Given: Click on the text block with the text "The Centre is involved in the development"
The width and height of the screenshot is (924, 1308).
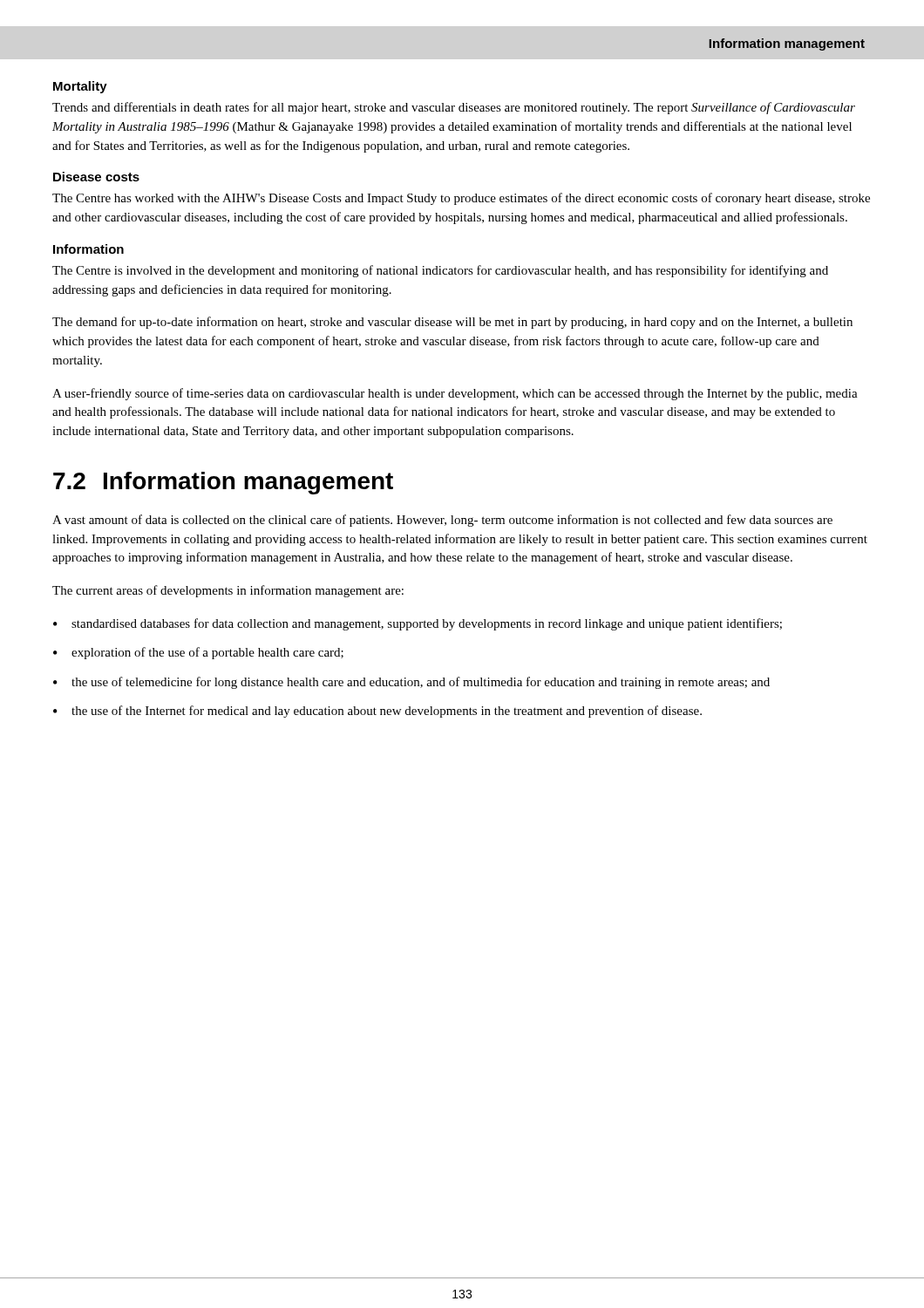Looking at the screenshot, I should point(440,280).
